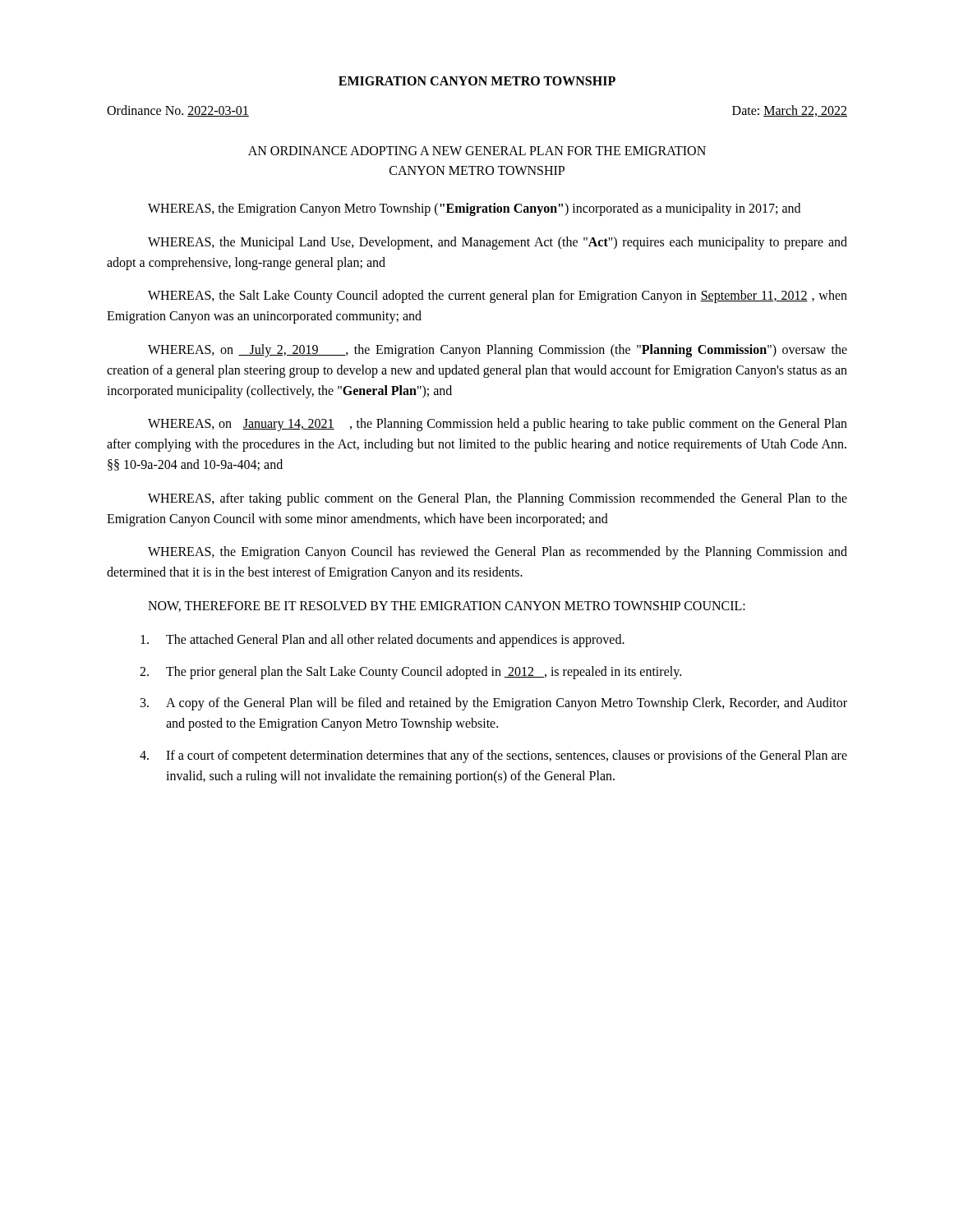Point to the passage starting "WHEREAS, on January 14, 2021 , the Planning"
Image resolution: width=954 pixels, height=1232 pixels.
[x=477, y=444]
